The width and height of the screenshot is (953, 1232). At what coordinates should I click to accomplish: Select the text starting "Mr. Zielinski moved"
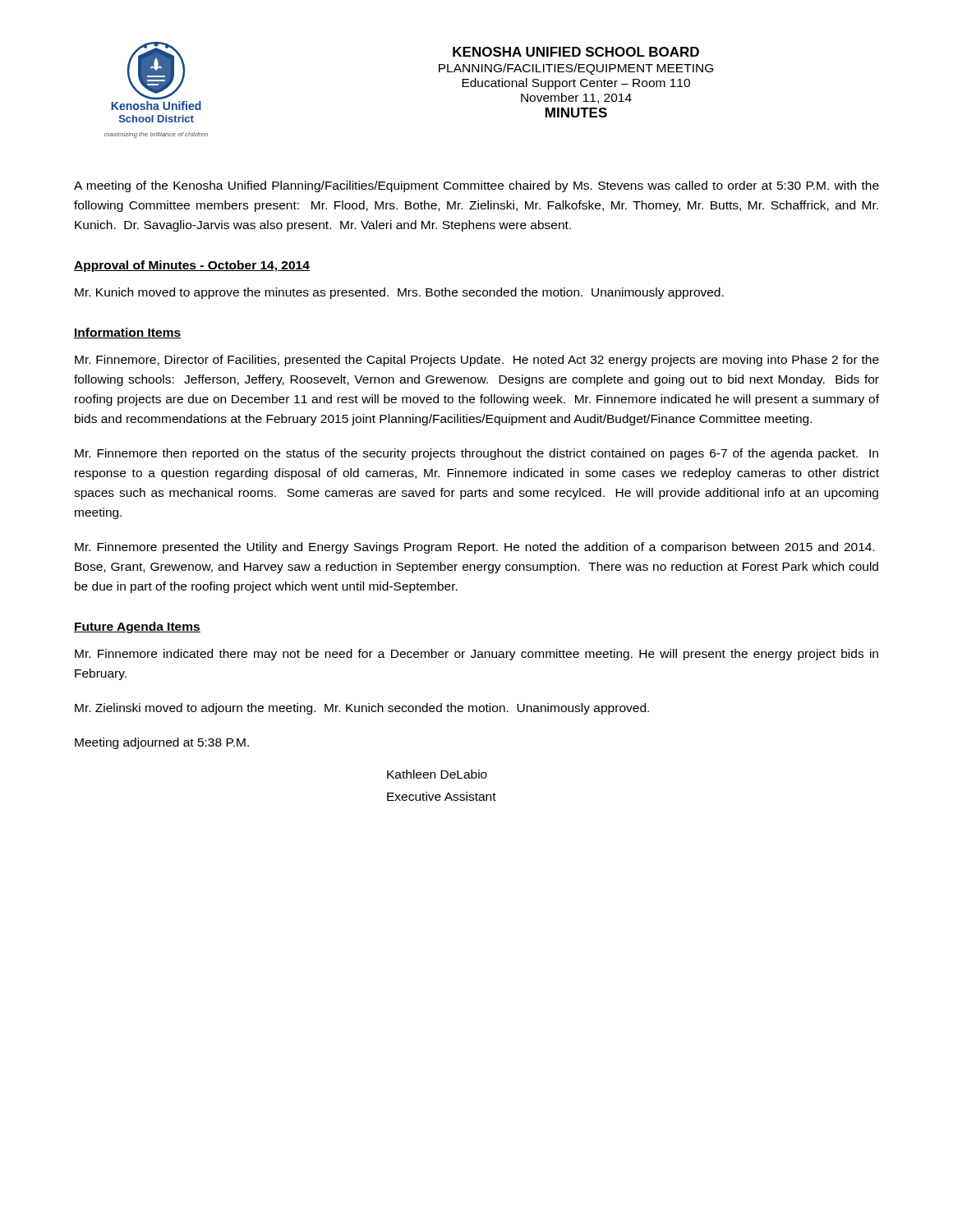362,708
